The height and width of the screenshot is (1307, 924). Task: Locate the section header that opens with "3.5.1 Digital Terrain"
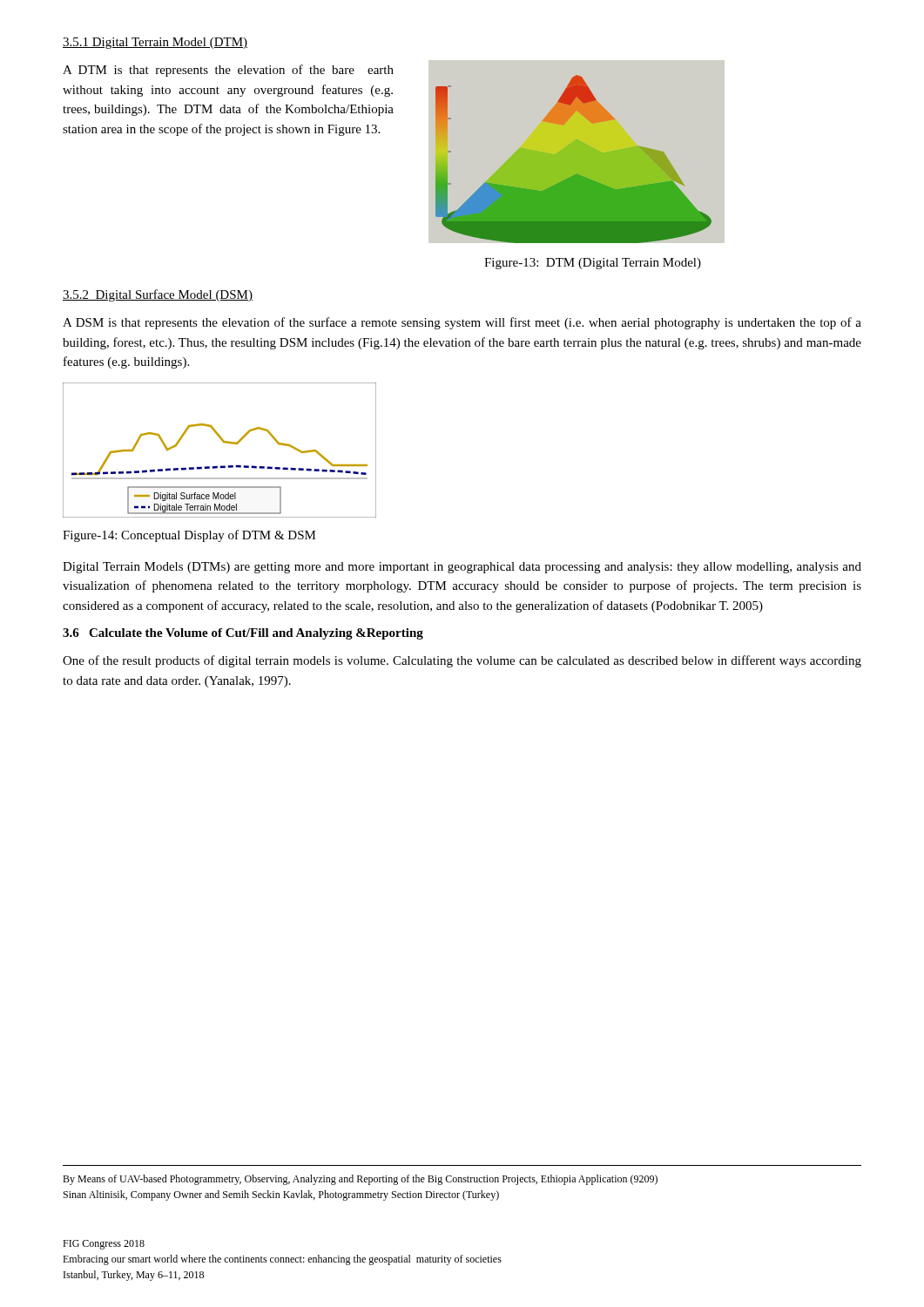(x=155, y=42)
